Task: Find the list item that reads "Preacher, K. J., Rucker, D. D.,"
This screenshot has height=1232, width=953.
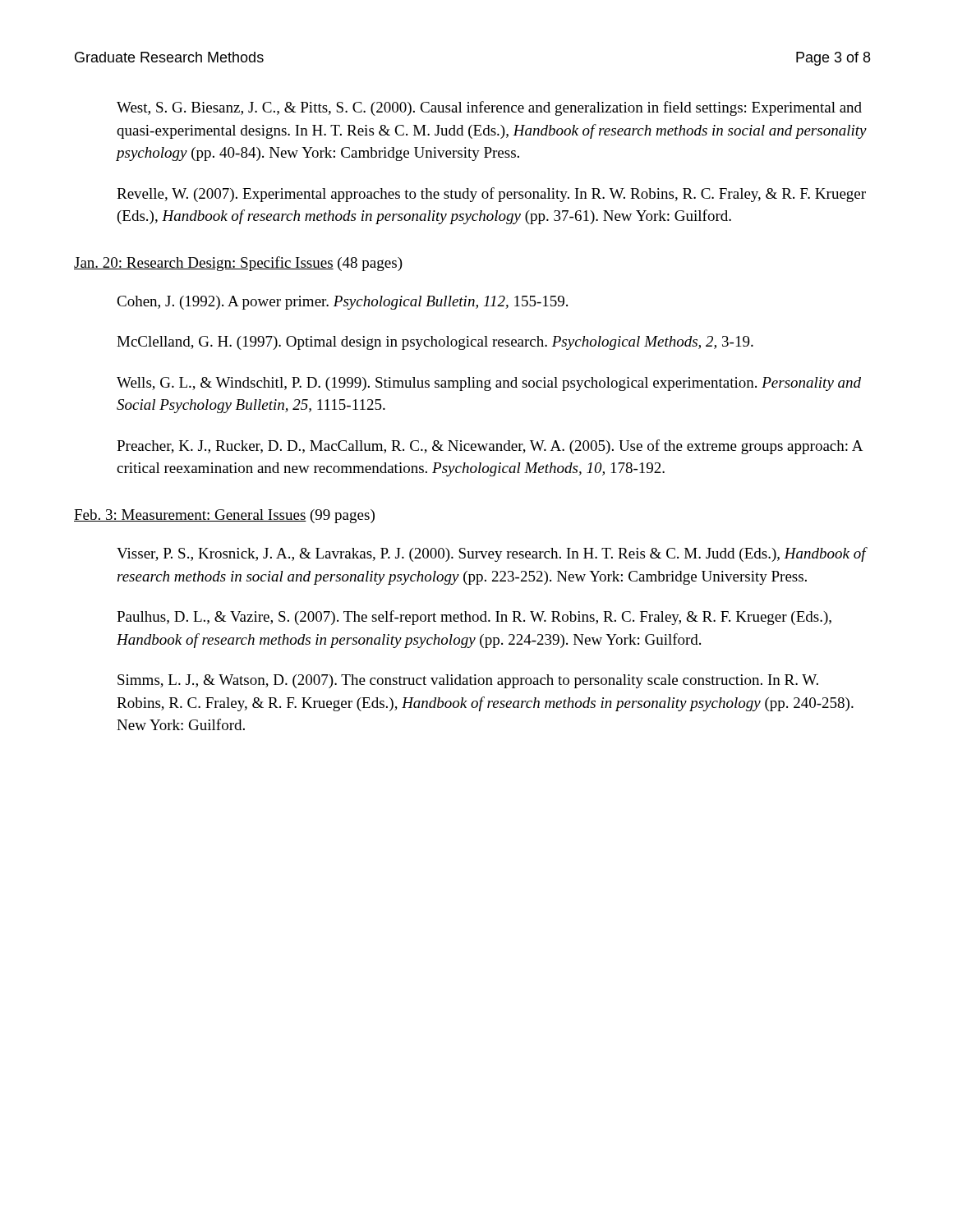Action: tap(472, 457)
